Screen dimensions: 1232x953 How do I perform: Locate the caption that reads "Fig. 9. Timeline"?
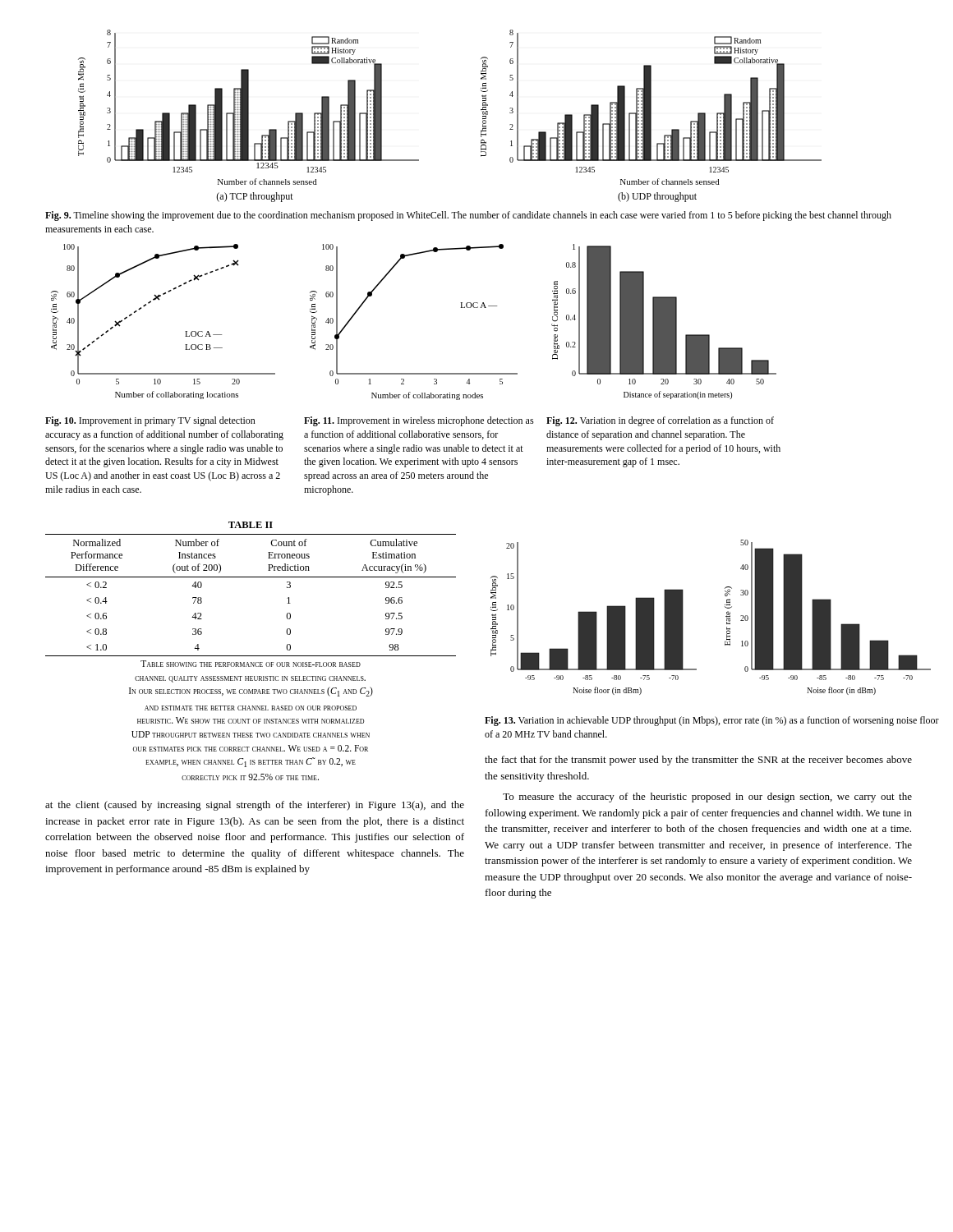click(468, 222)
